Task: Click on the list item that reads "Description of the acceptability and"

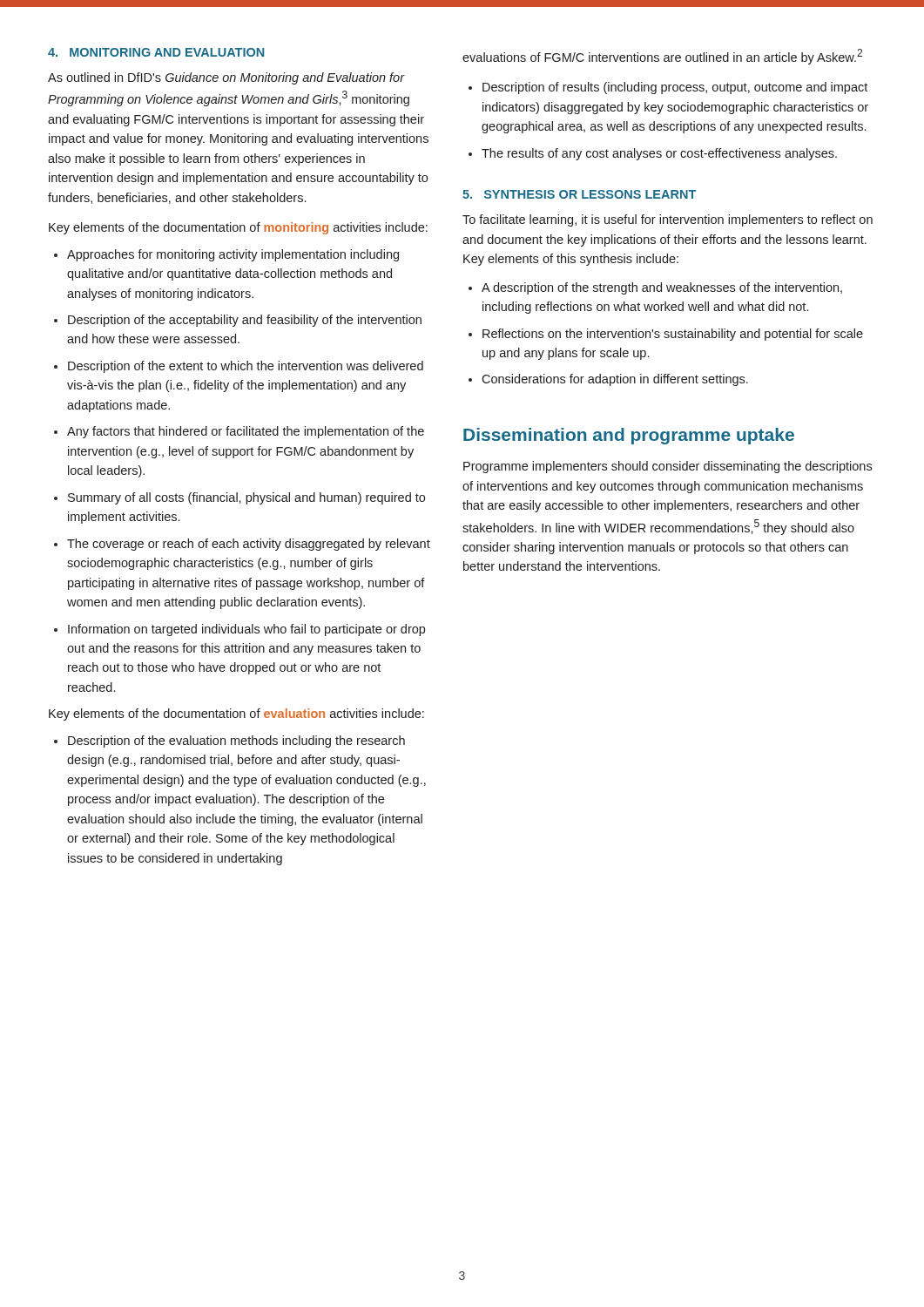Action: coord(245,330)
